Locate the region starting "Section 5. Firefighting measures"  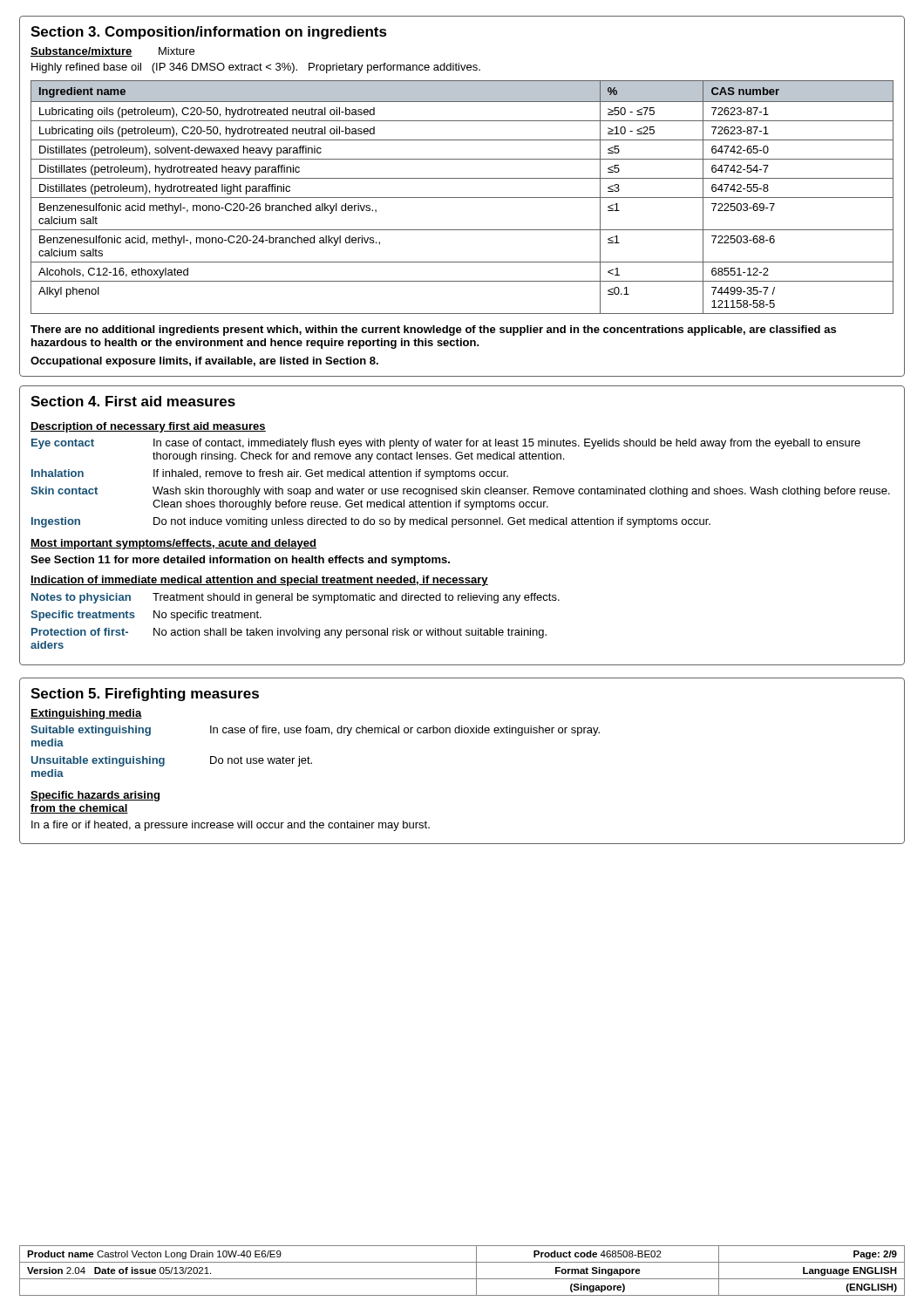[145, 694]
